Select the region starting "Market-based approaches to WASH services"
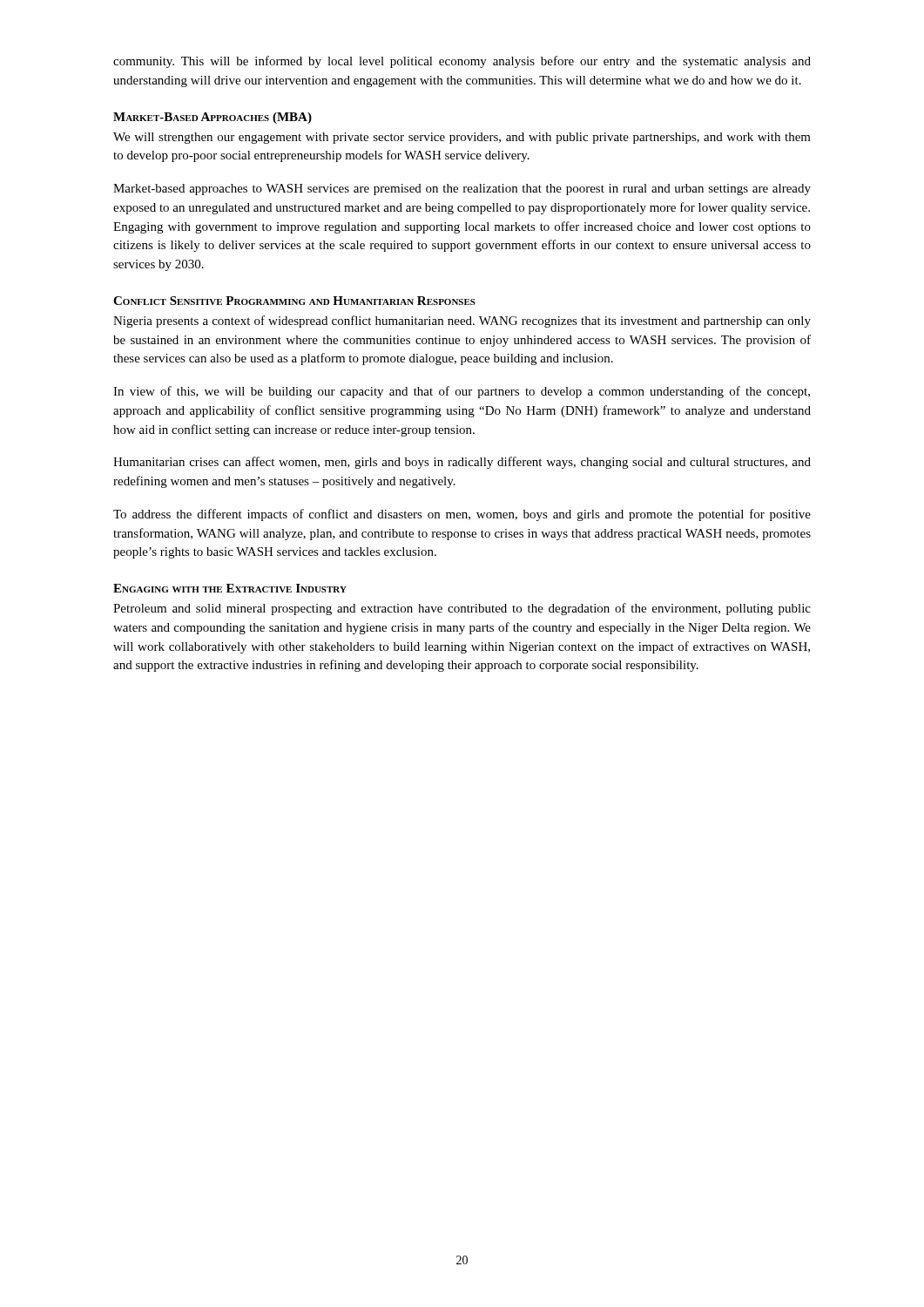The width and height of the screenshot is (924, 1307). click(x=462, y=226)
